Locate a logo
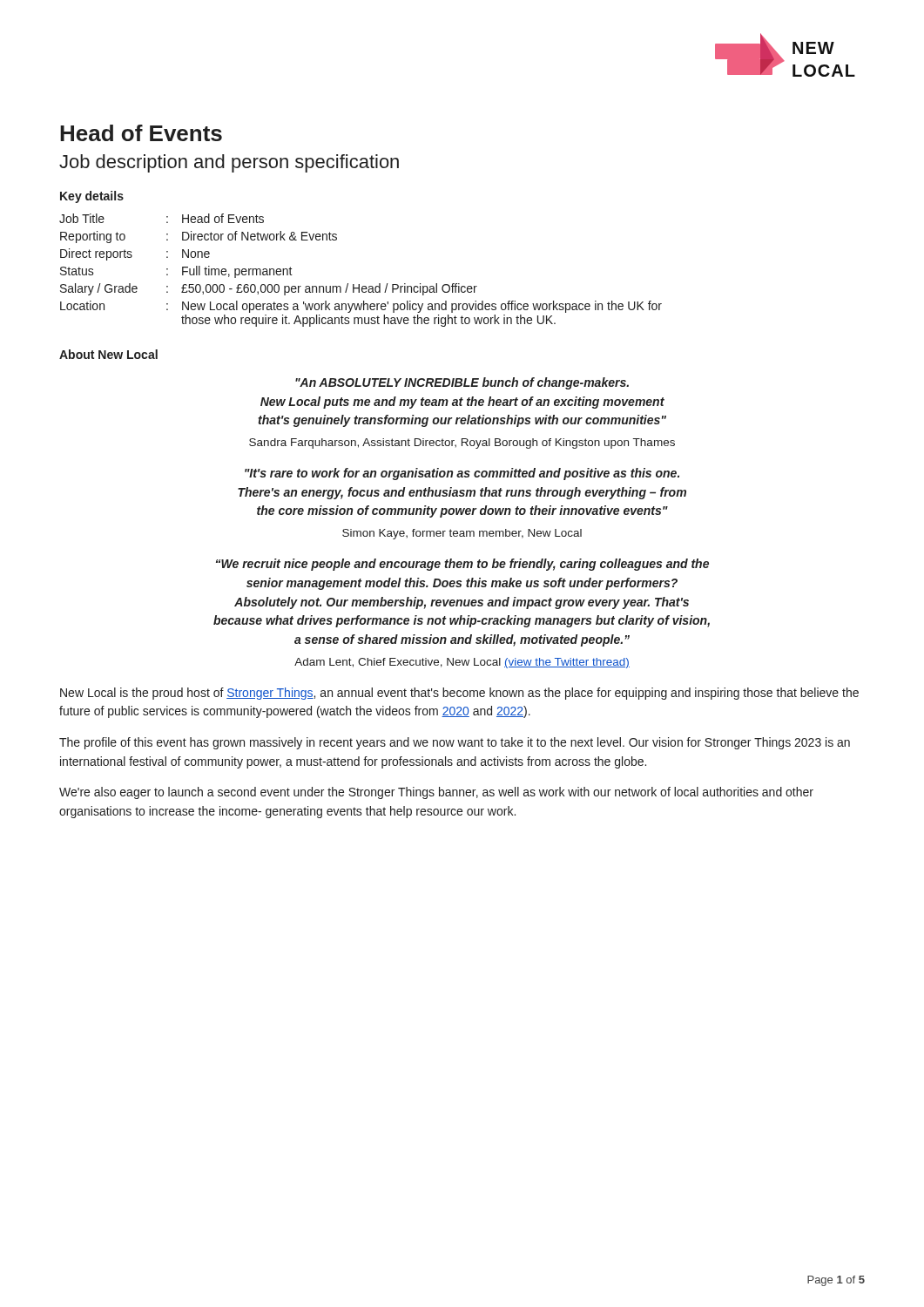The width and height of the screenshot is (924, 1307). click(790, 61)
